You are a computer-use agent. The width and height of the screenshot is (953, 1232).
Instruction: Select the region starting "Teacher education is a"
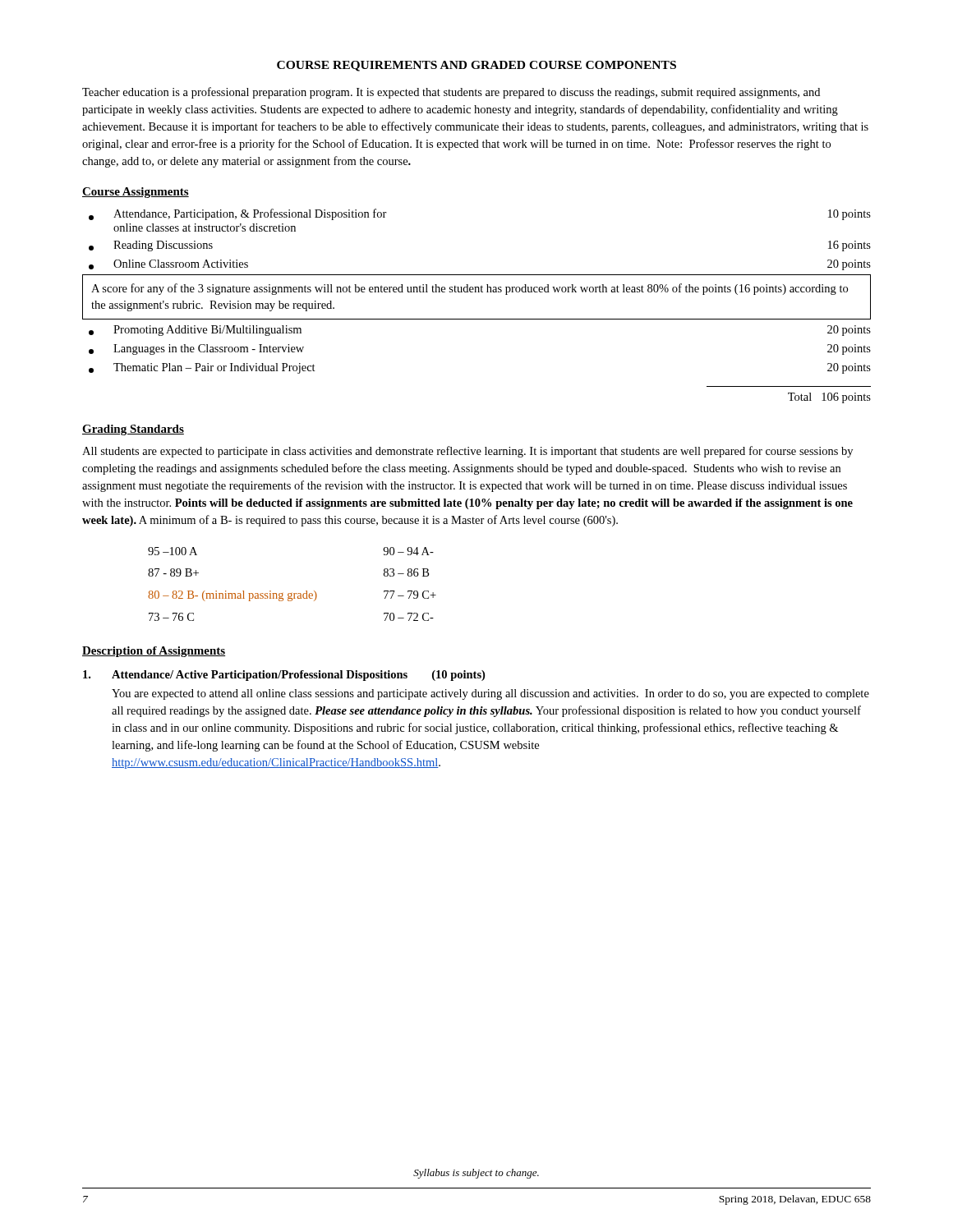click(475, 126)
